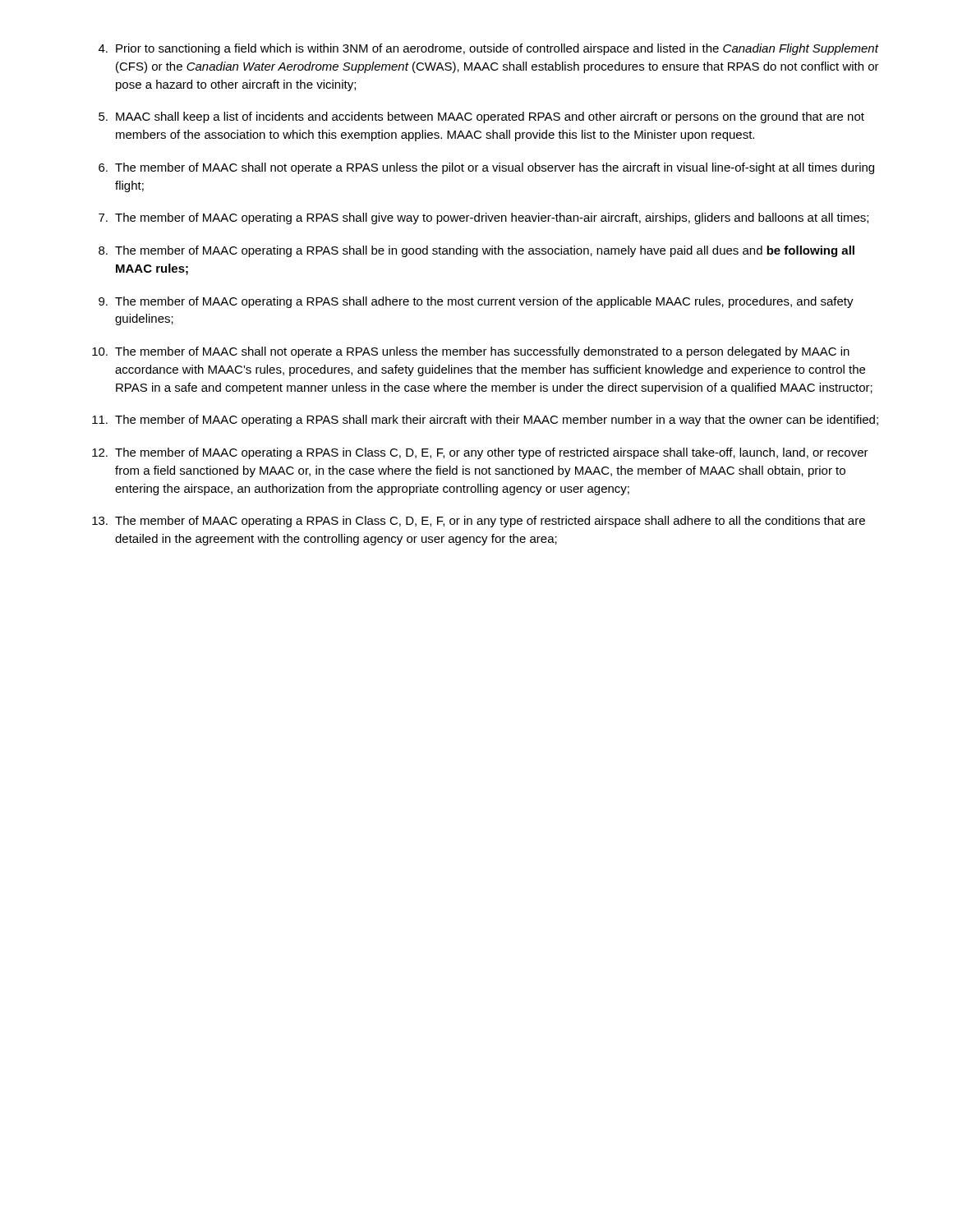Locate the list item that reads "4. Prior to"
This screenshot has width=953, height=1232.
point(483,66)
